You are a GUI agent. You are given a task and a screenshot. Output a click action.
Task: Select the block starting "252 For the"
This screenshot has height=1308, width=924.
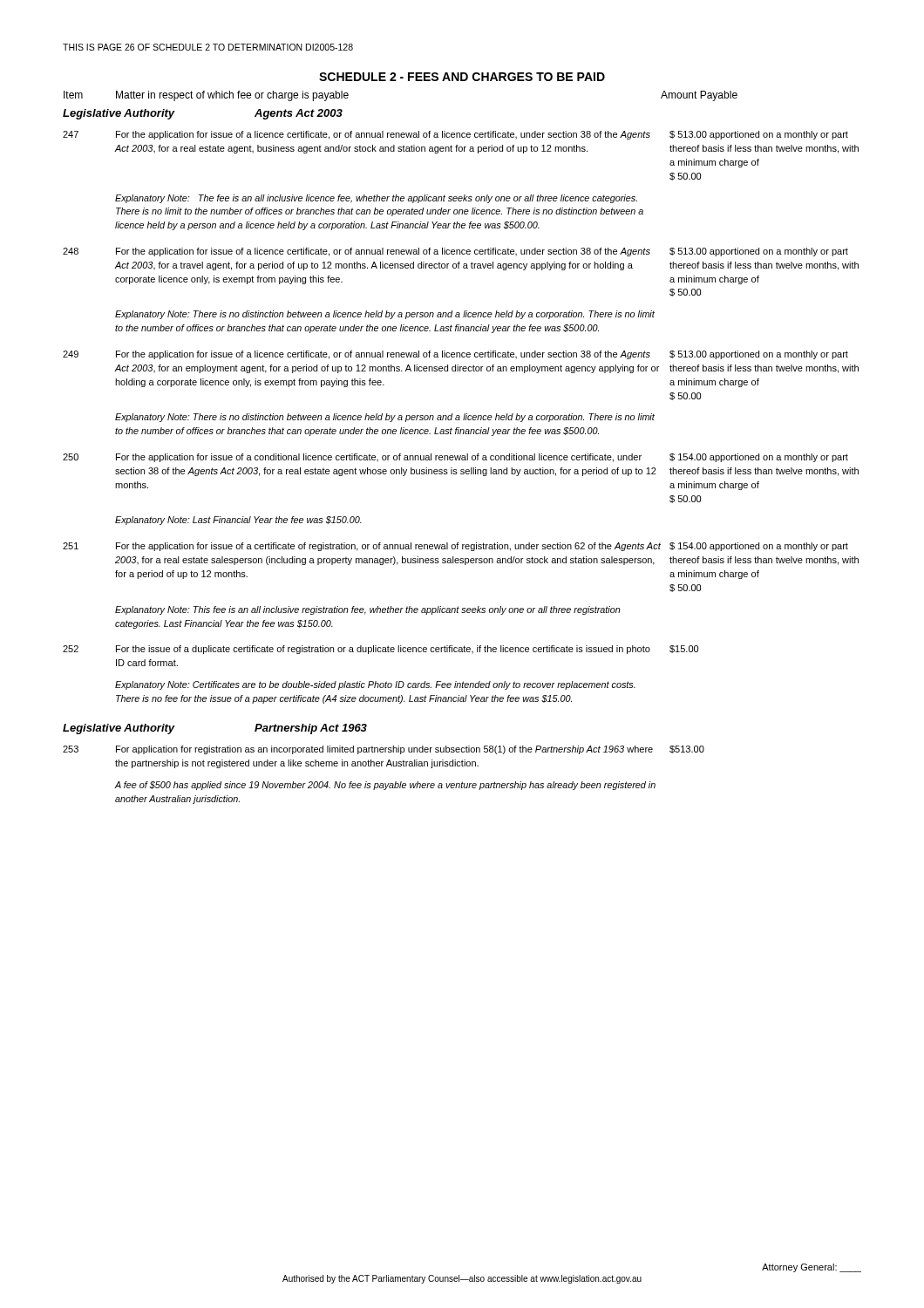coord(462,657)
